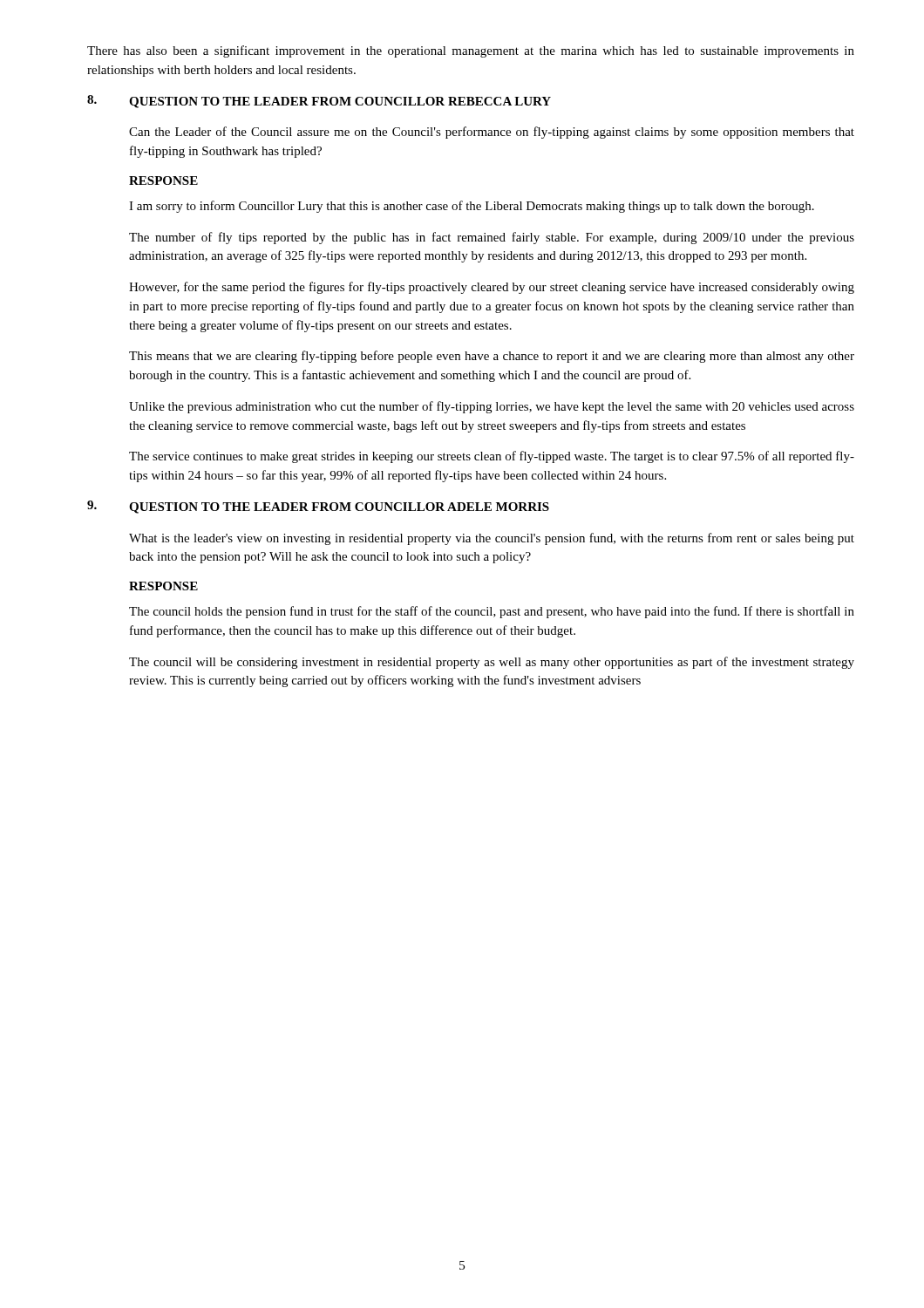Click on the element starting "This means that we are clearing fly-tipping"
924x1308 pixels.
point(492,365)
